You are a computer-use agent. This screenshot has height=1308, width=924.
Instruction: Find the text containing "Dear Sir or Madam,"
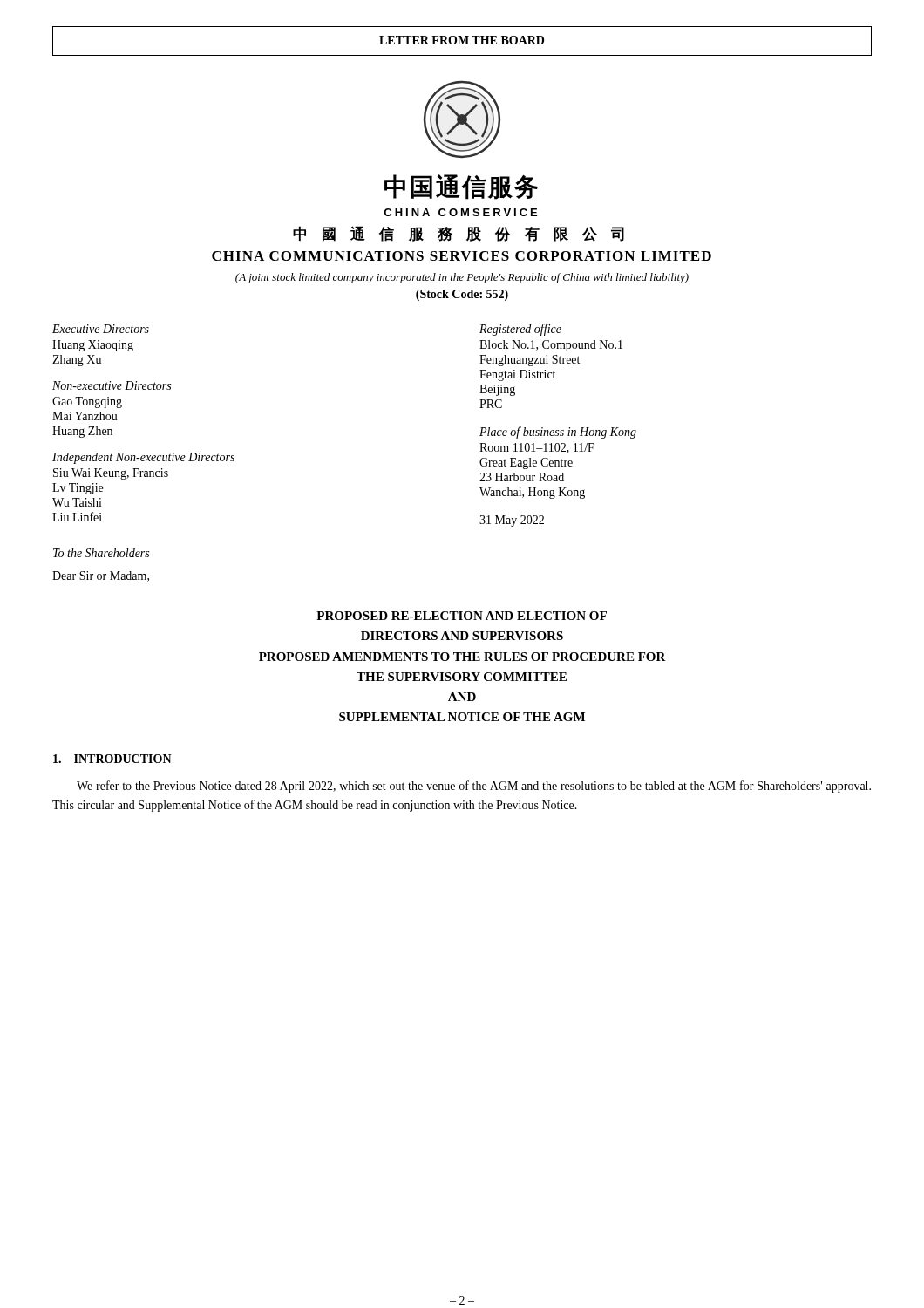101,576
